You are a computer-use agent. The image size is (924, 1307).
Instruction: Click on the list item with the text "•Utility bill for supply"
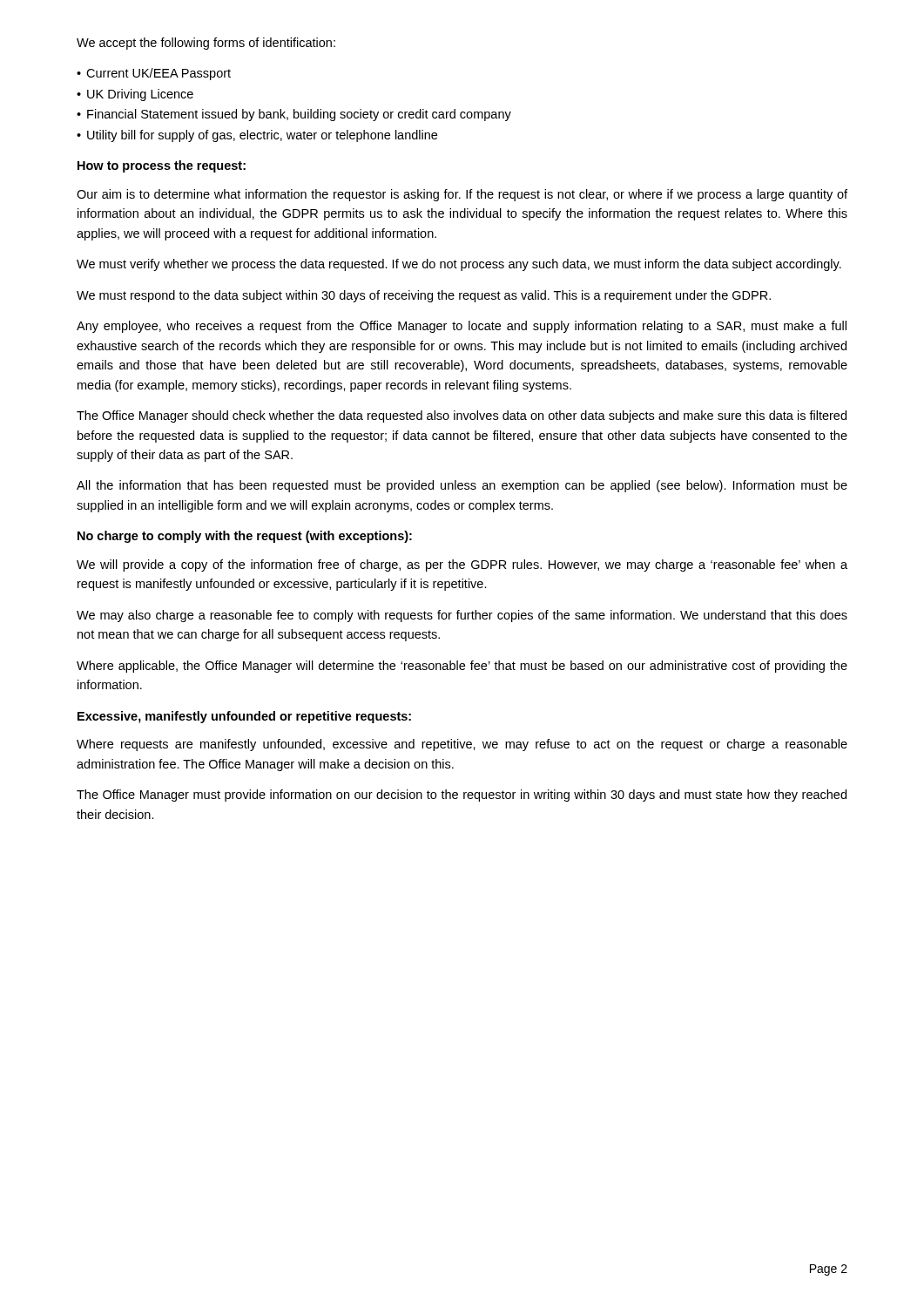(x=257, y=135)
